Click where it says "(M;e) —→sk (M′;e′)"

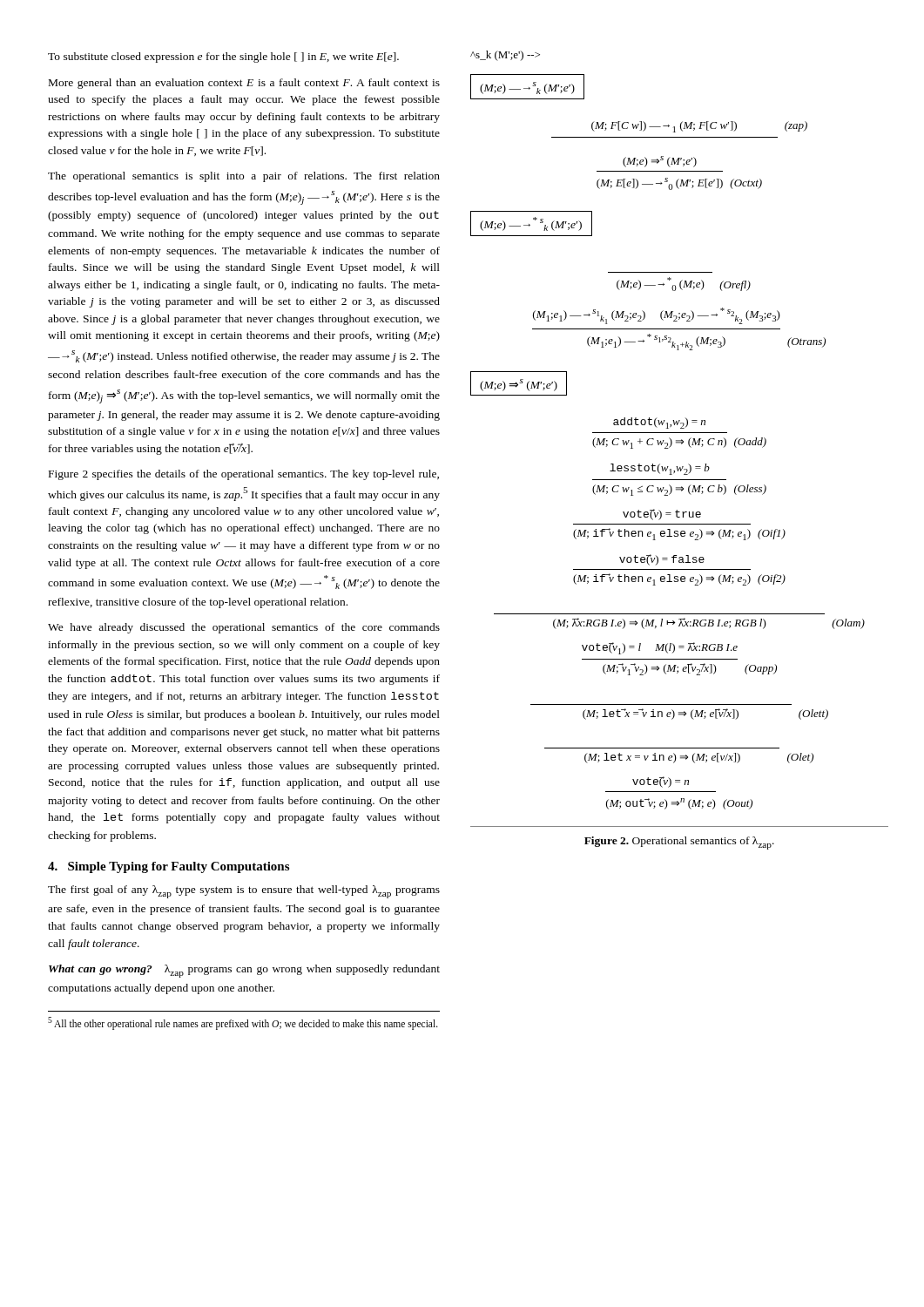[x=527, y=87]
